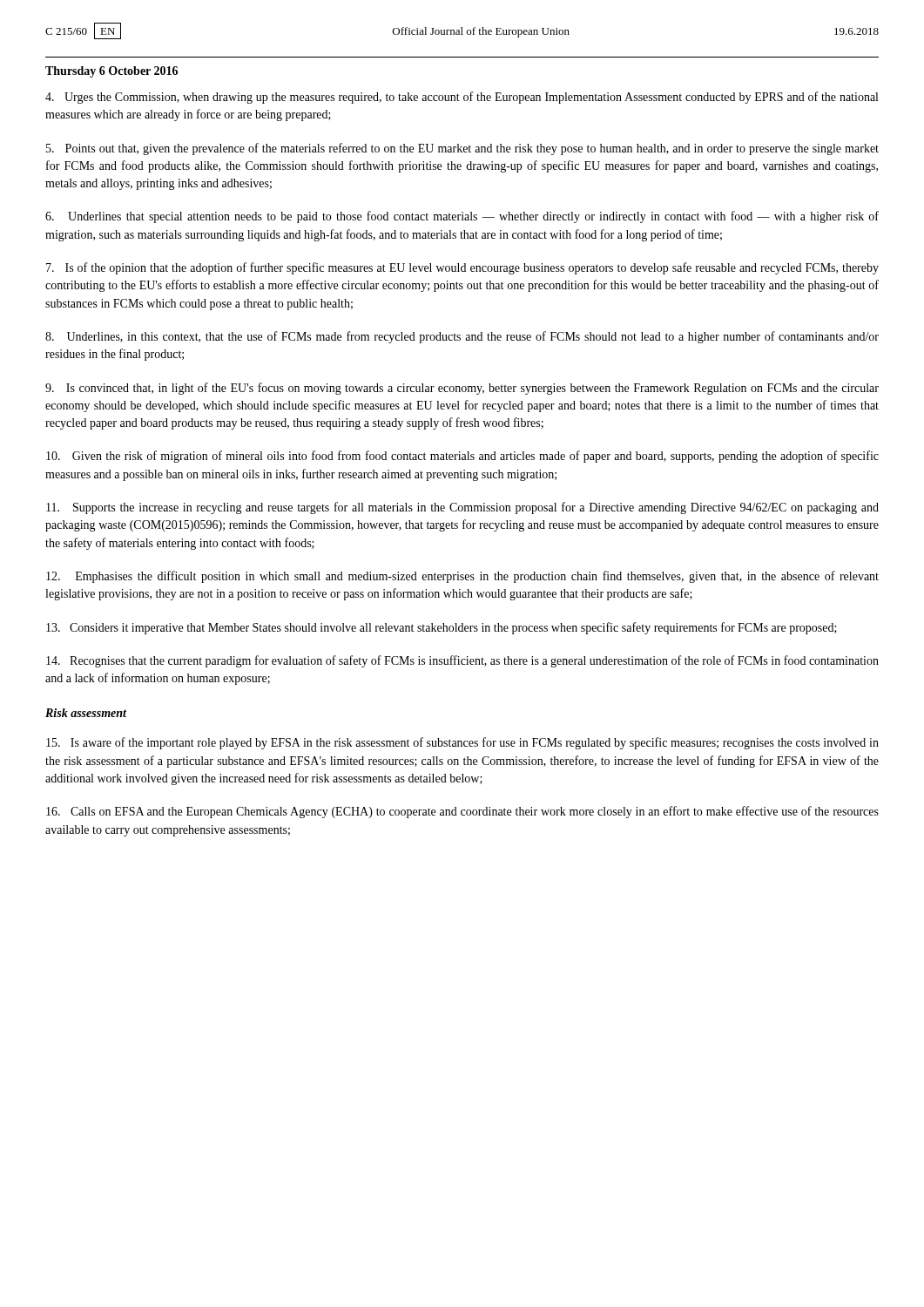Where is the passage that starts "4. Urges the Commission, when drawing up the"?
The width and height of the screenshot is (924, 1307).
(x=462, y=106)
